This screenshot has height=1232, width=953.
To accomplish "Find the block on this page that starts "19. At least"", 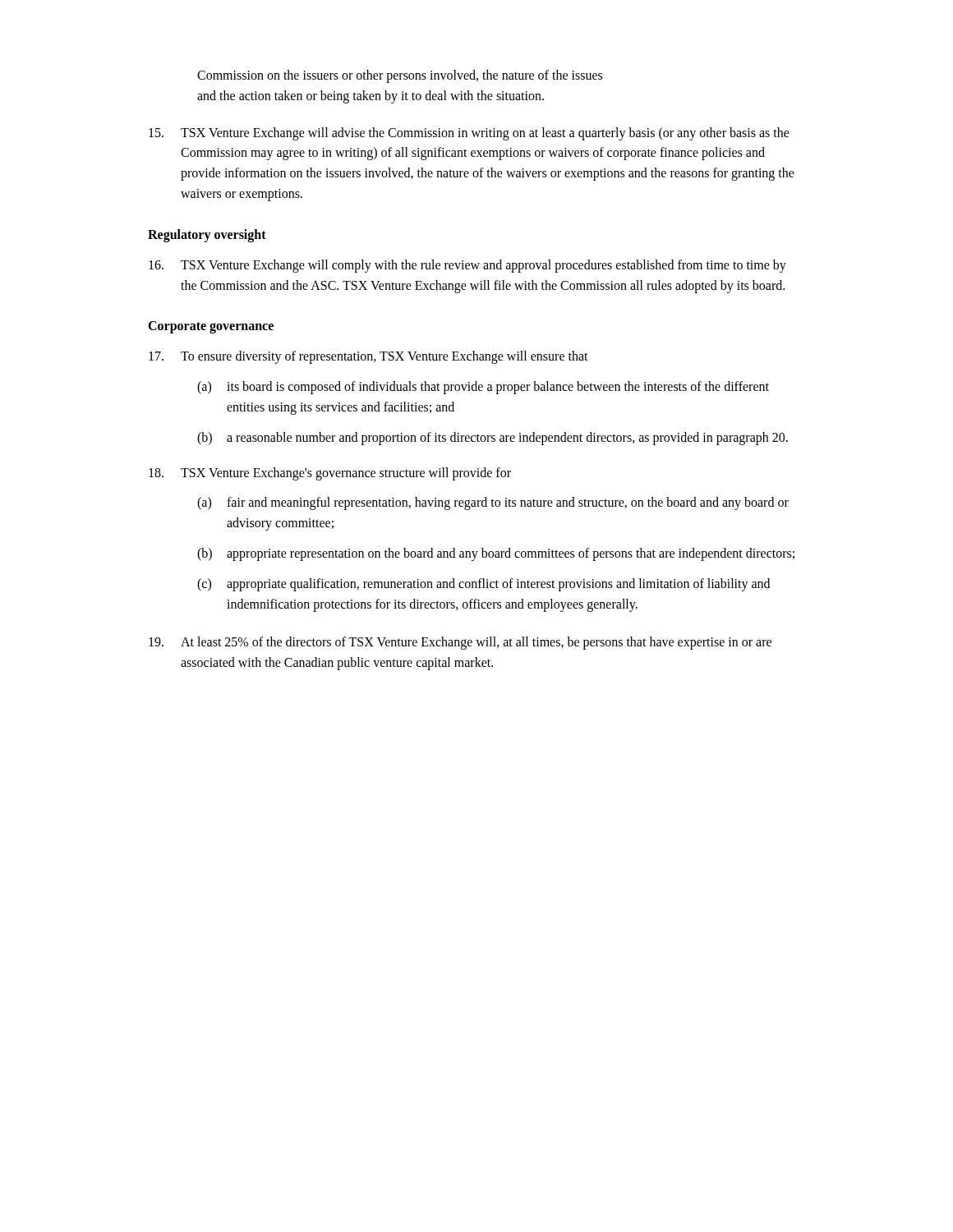I will tap(476, 653).
